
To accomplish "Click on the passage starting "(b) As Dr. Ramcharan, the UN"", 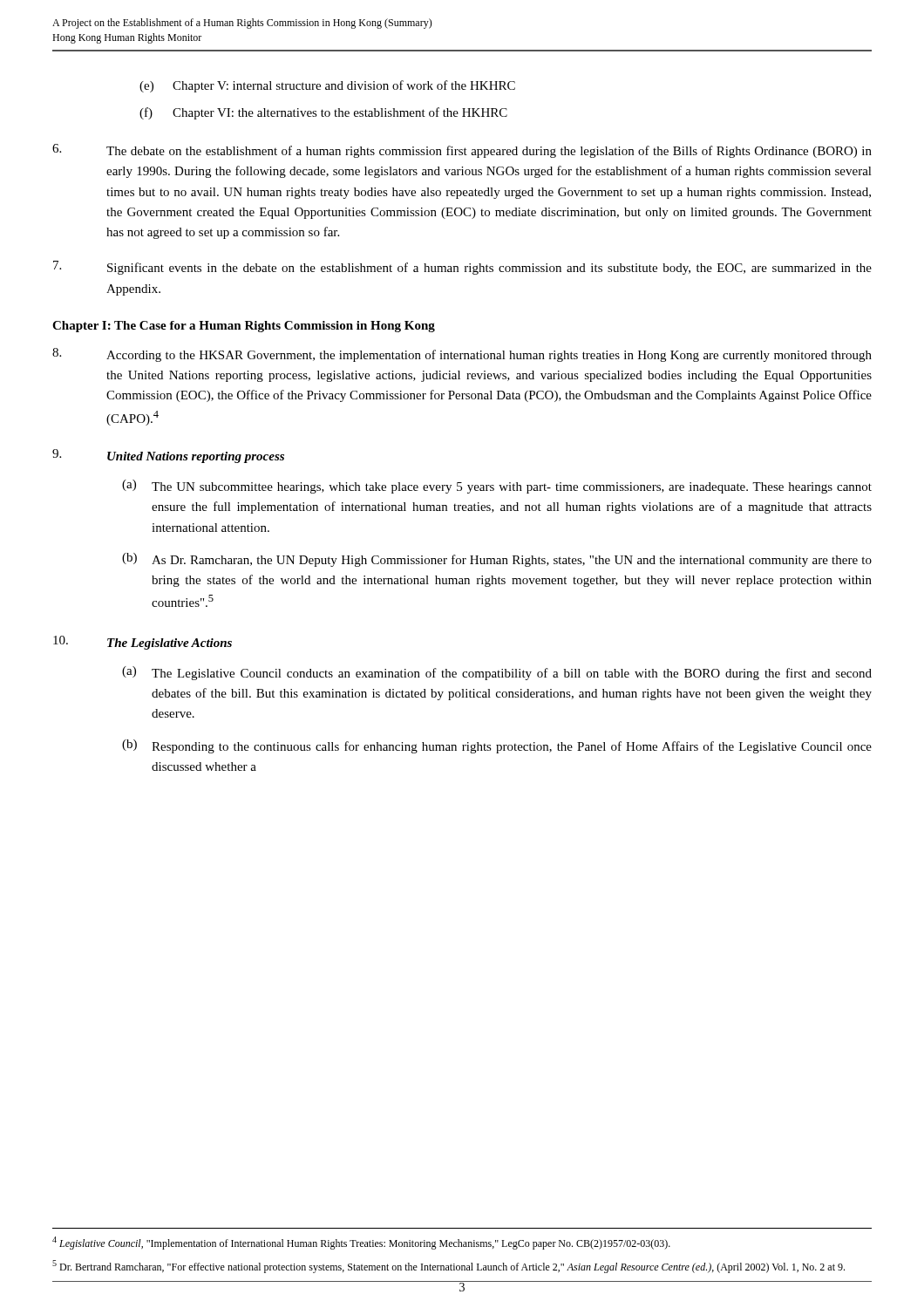I will pyautogui.click(x=497, y=582).
